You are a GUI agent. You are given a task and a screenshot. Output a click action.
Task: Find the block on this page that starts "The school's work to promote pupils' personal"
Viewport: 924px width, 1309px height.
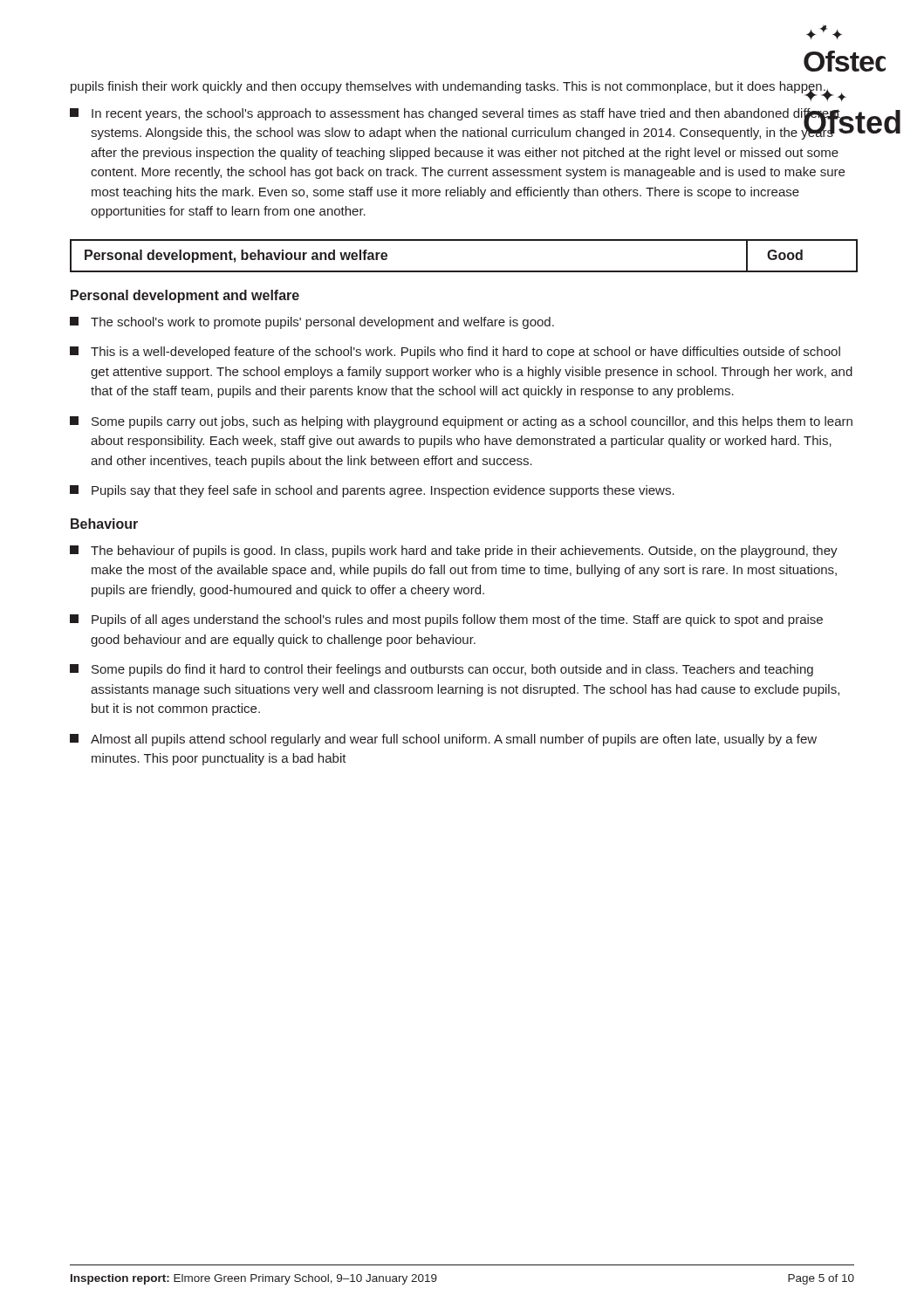coord(462,322)
